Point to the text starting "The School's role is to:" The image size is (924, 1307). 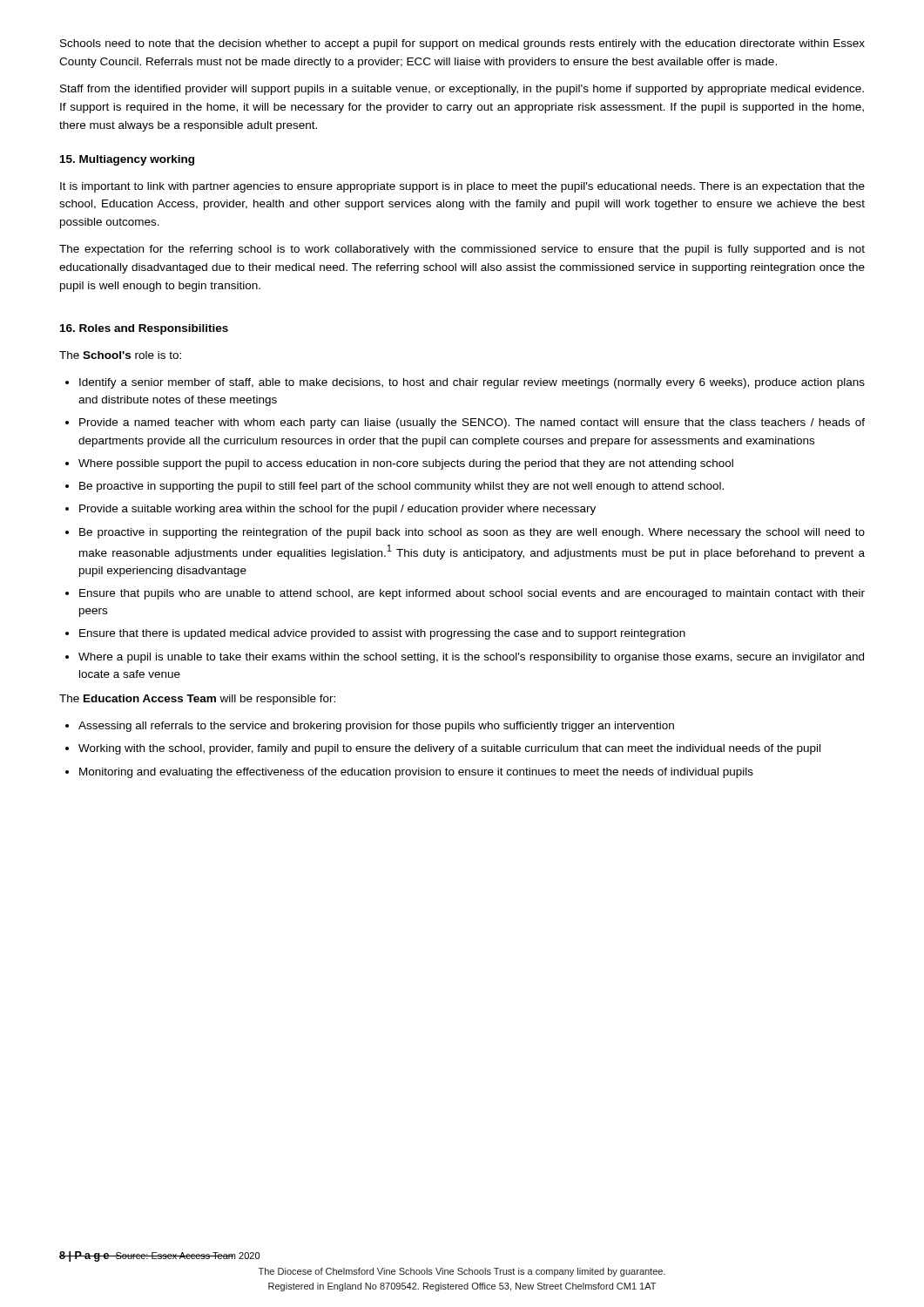[x=120, y=355]
